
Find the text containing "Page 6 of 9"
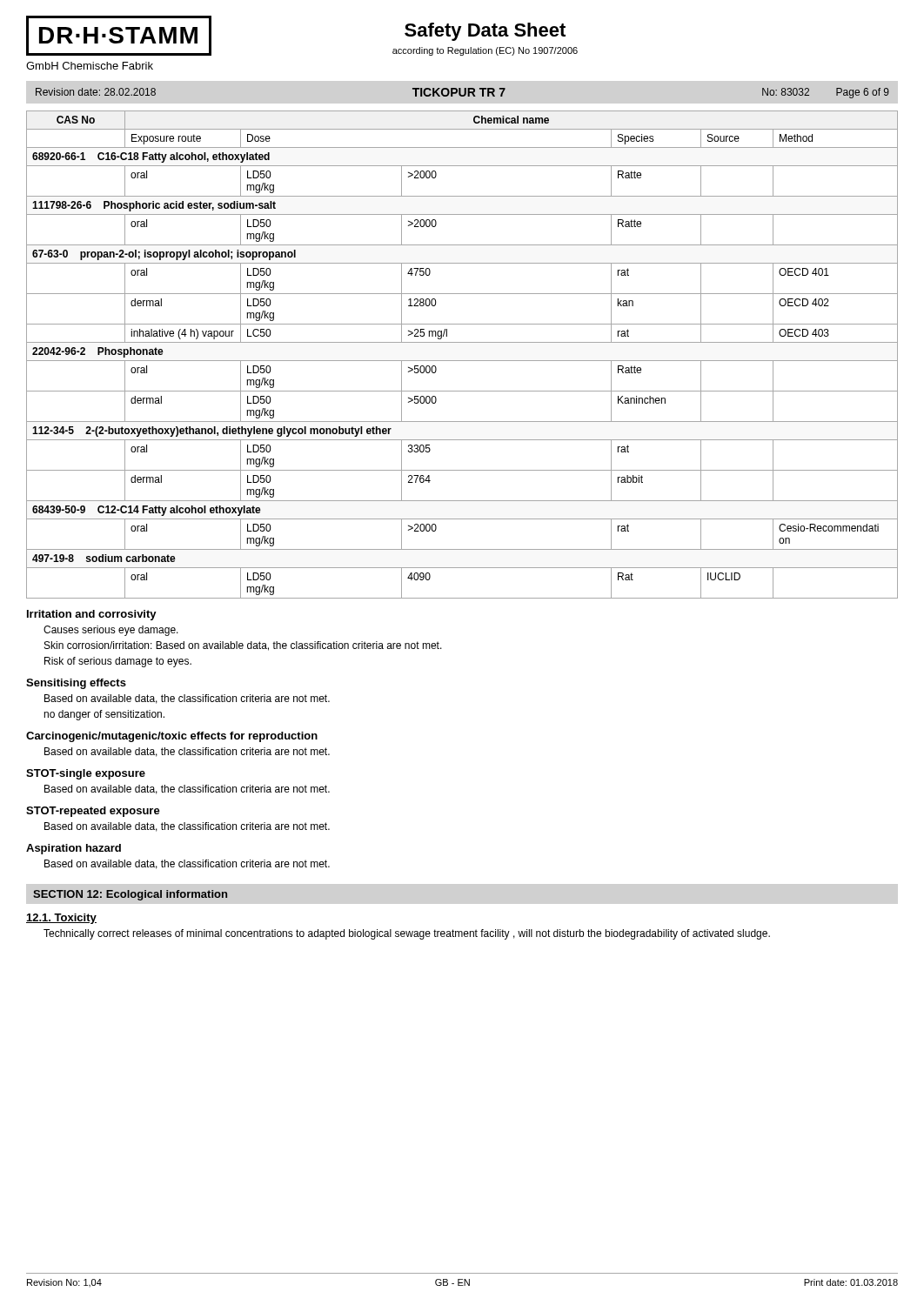(862, 92)
